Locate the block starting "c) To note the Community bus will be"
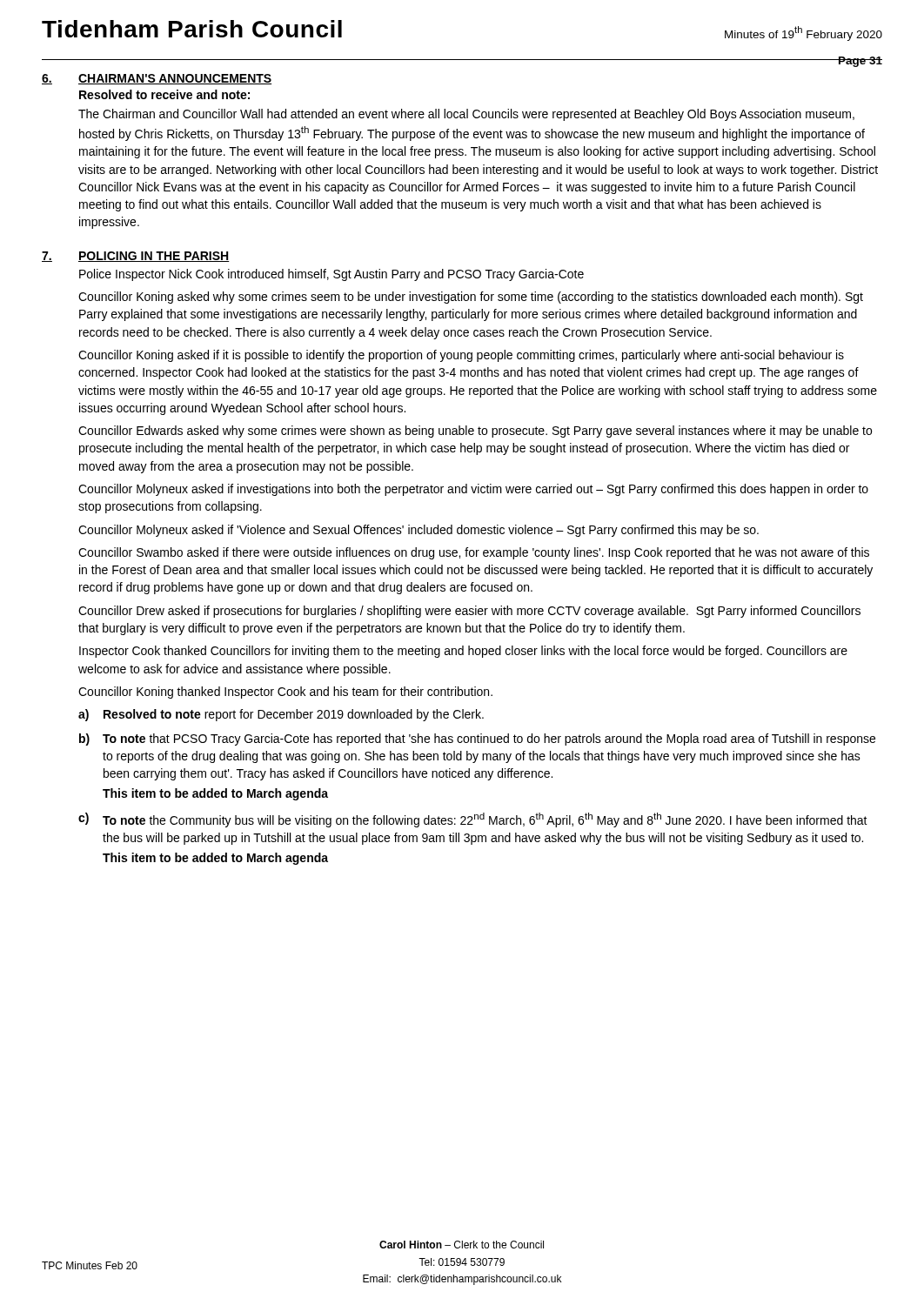 point(480,838)
